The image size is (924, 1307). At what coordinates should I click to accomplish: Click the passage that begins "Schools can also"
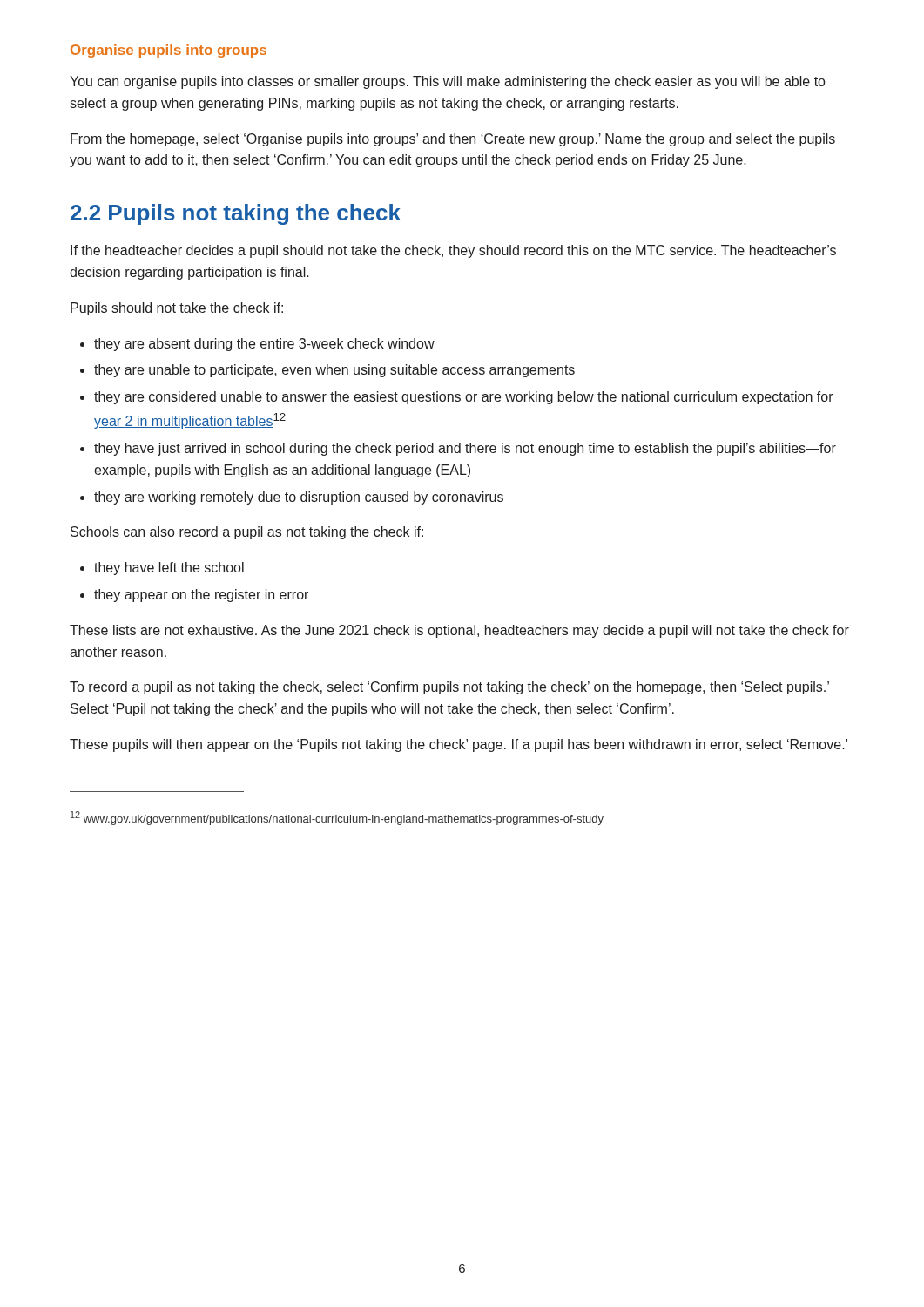247,533
